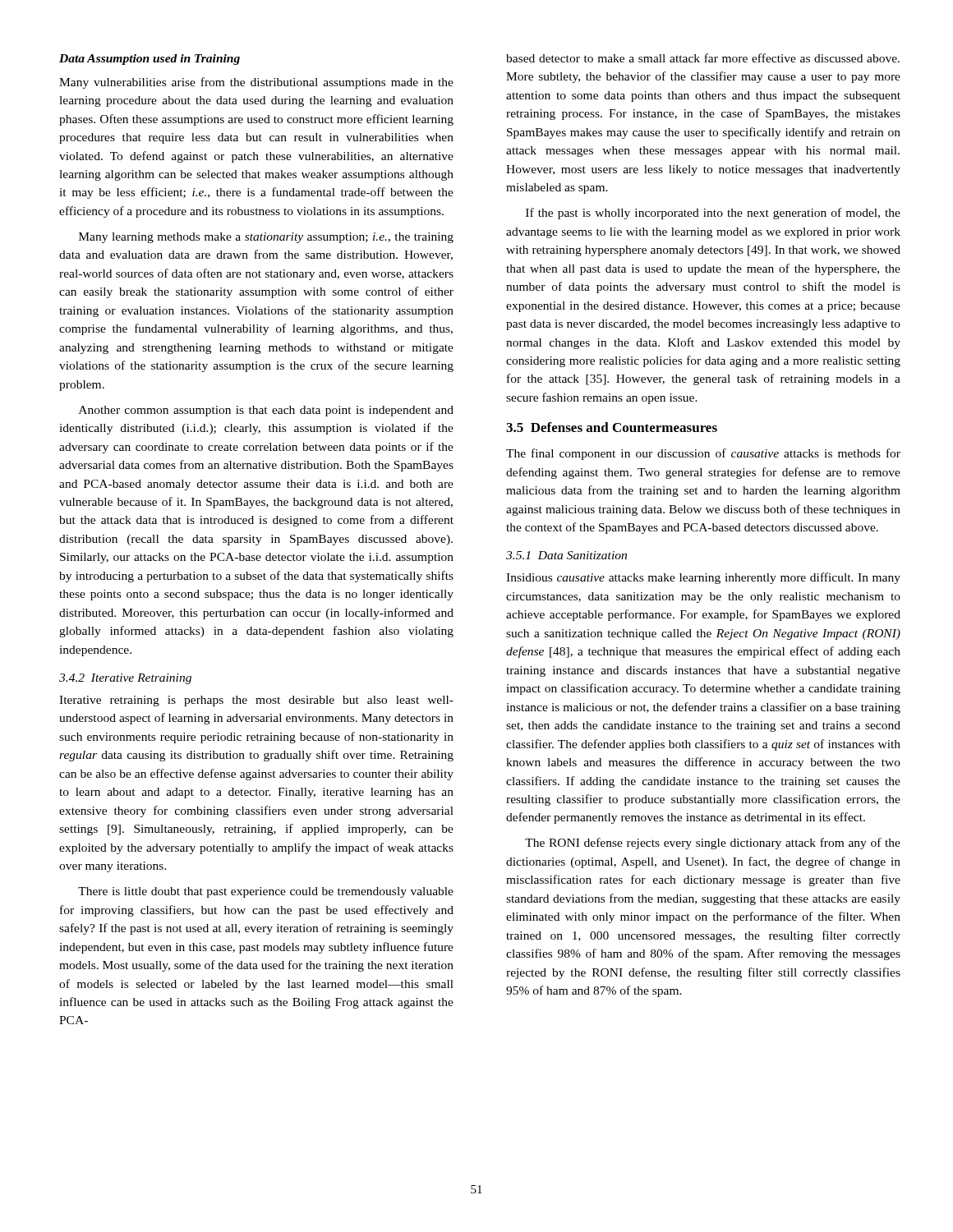
Task: Find "3.5 Defenses and Countermeasures" on this page
Action: click(x=612, y=428)
